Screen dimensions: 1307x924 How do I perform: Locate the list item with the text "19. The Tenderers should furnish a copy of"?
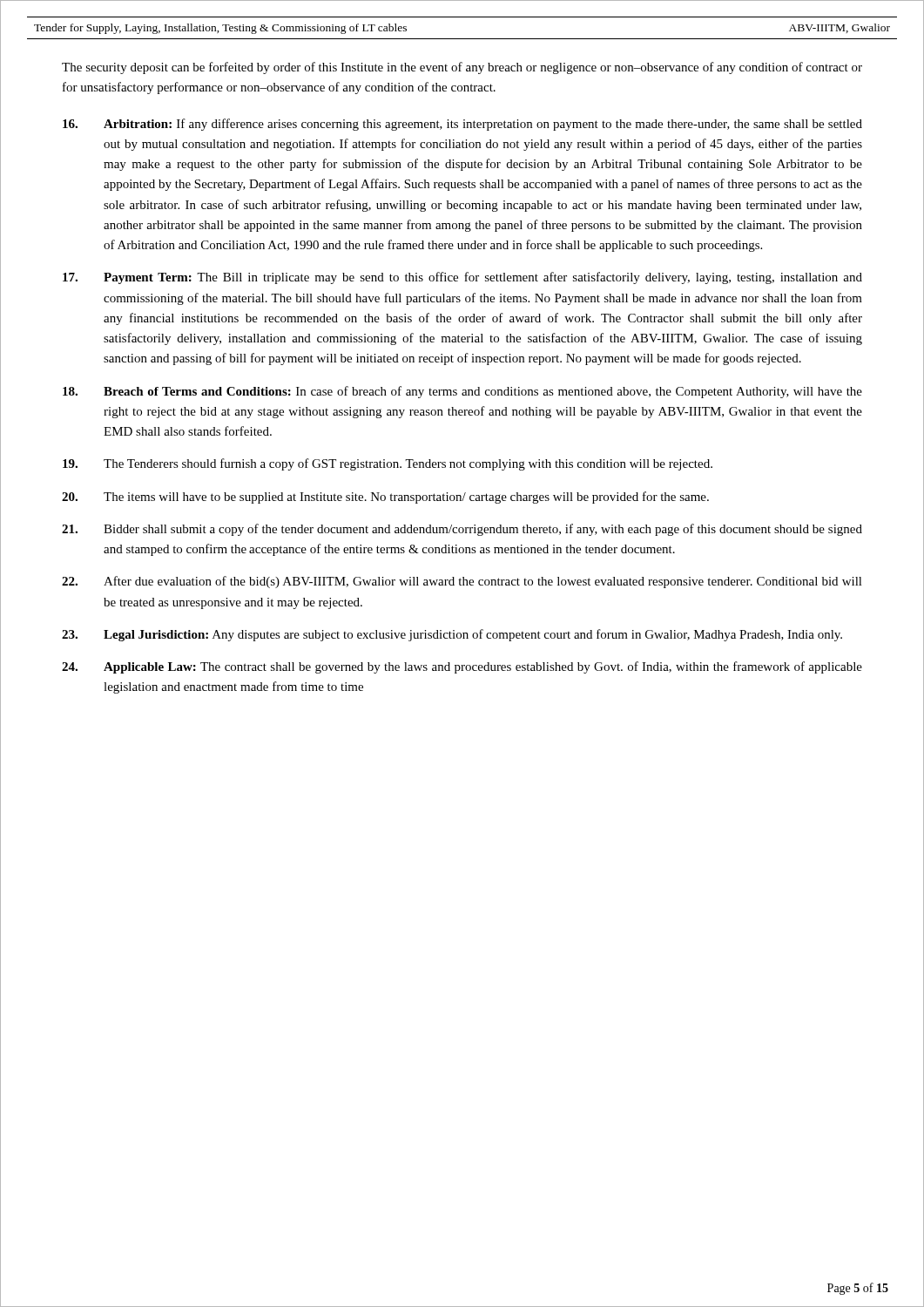coord(462,464)
